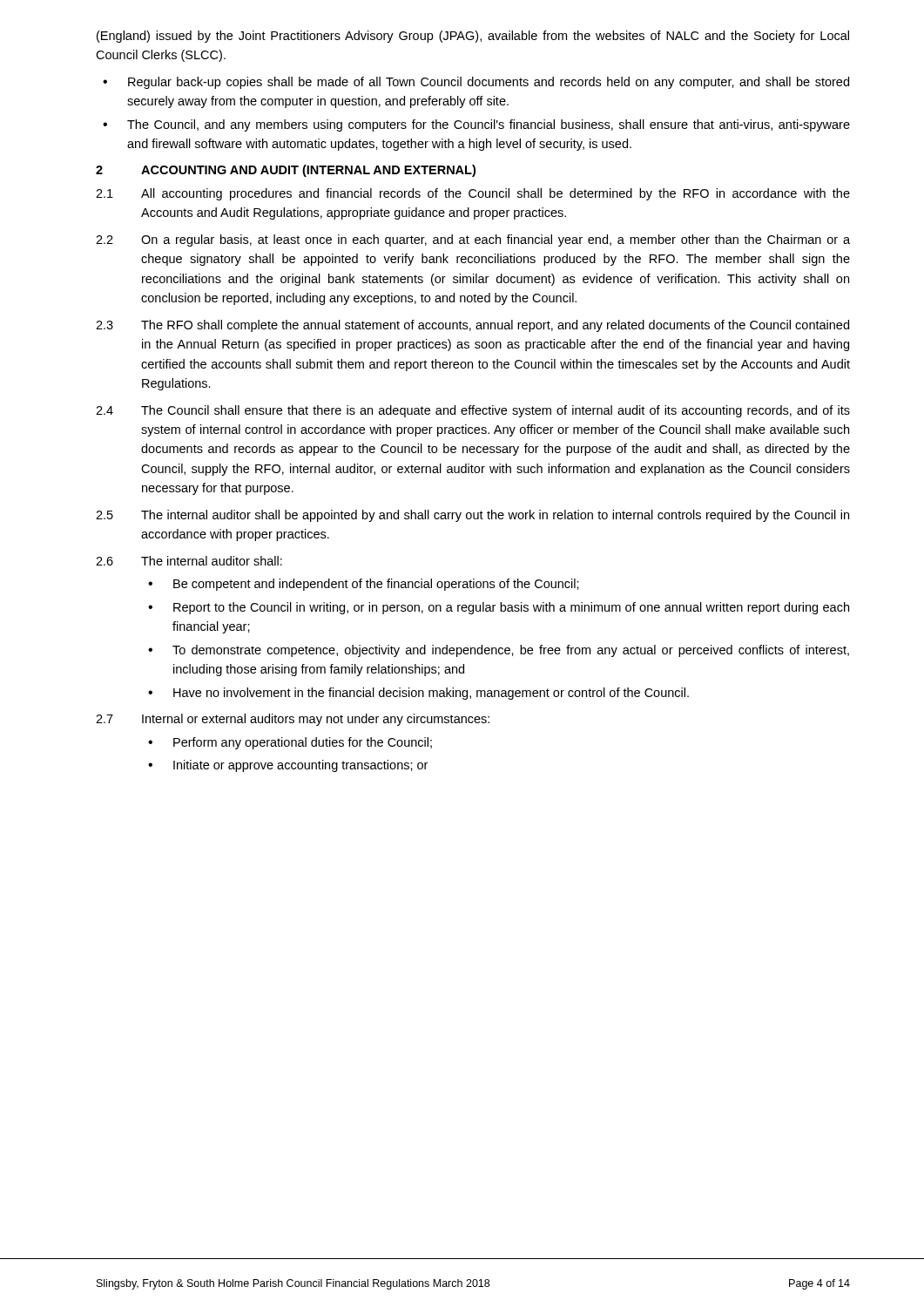Select the text block starting "Report to the Council in writing, or"

[x=511, y=617]
